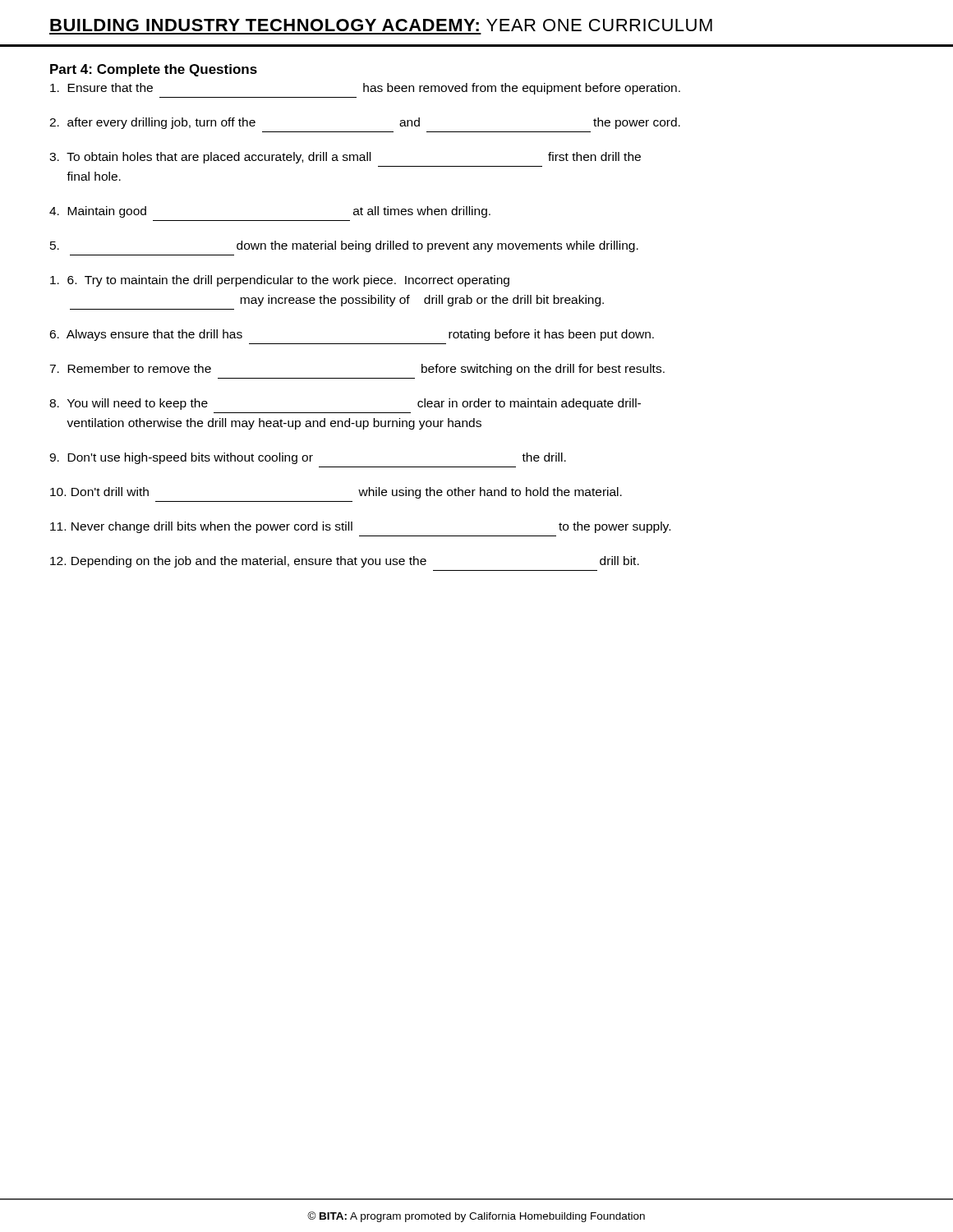Where is the passage that starts "5. down the material being drilled"?
Image resolution: width=953 pixels, height=1232 pixels.
pos(344,247)
